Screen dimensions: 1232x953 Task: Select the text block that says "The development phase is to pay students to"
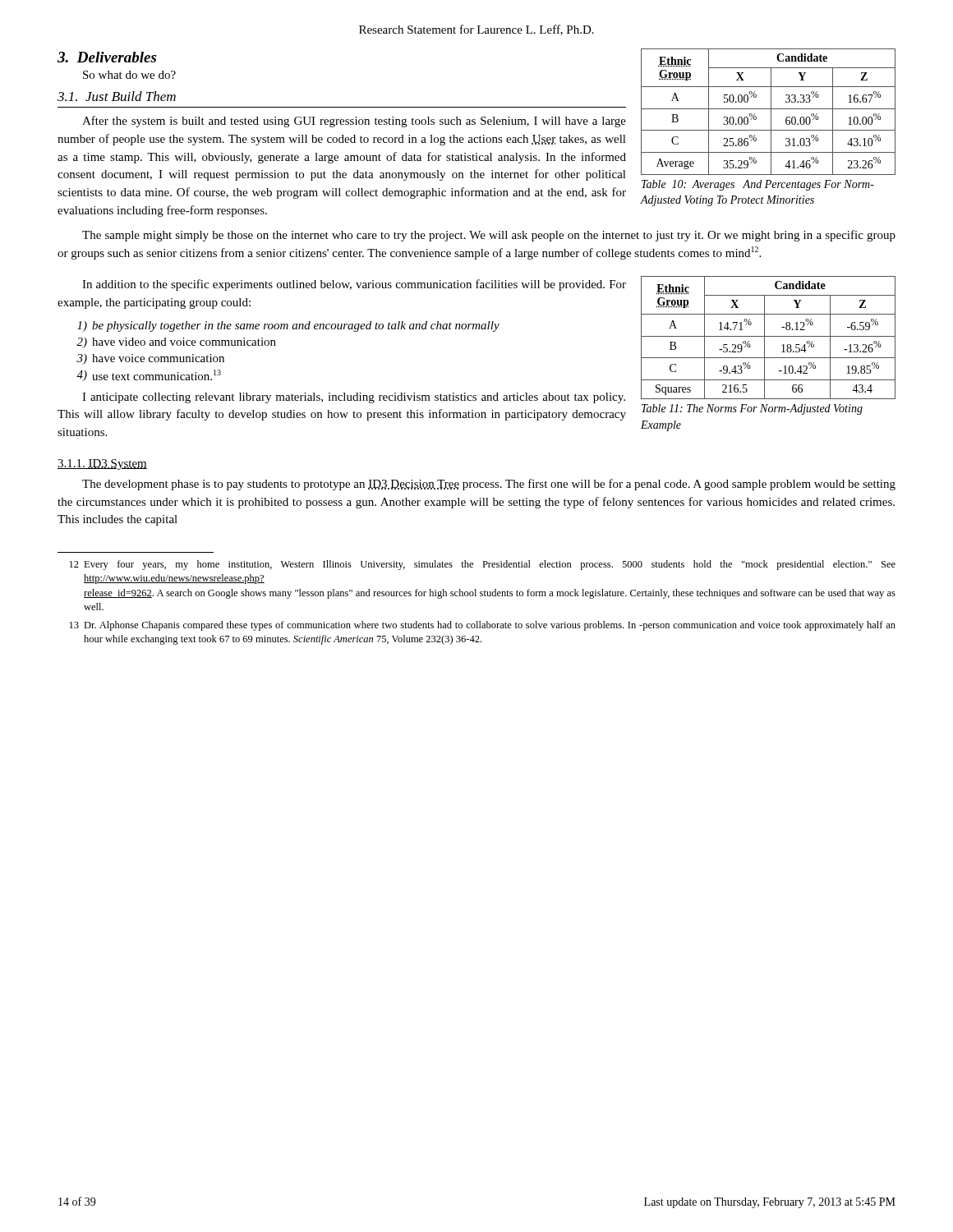[476, 502]
